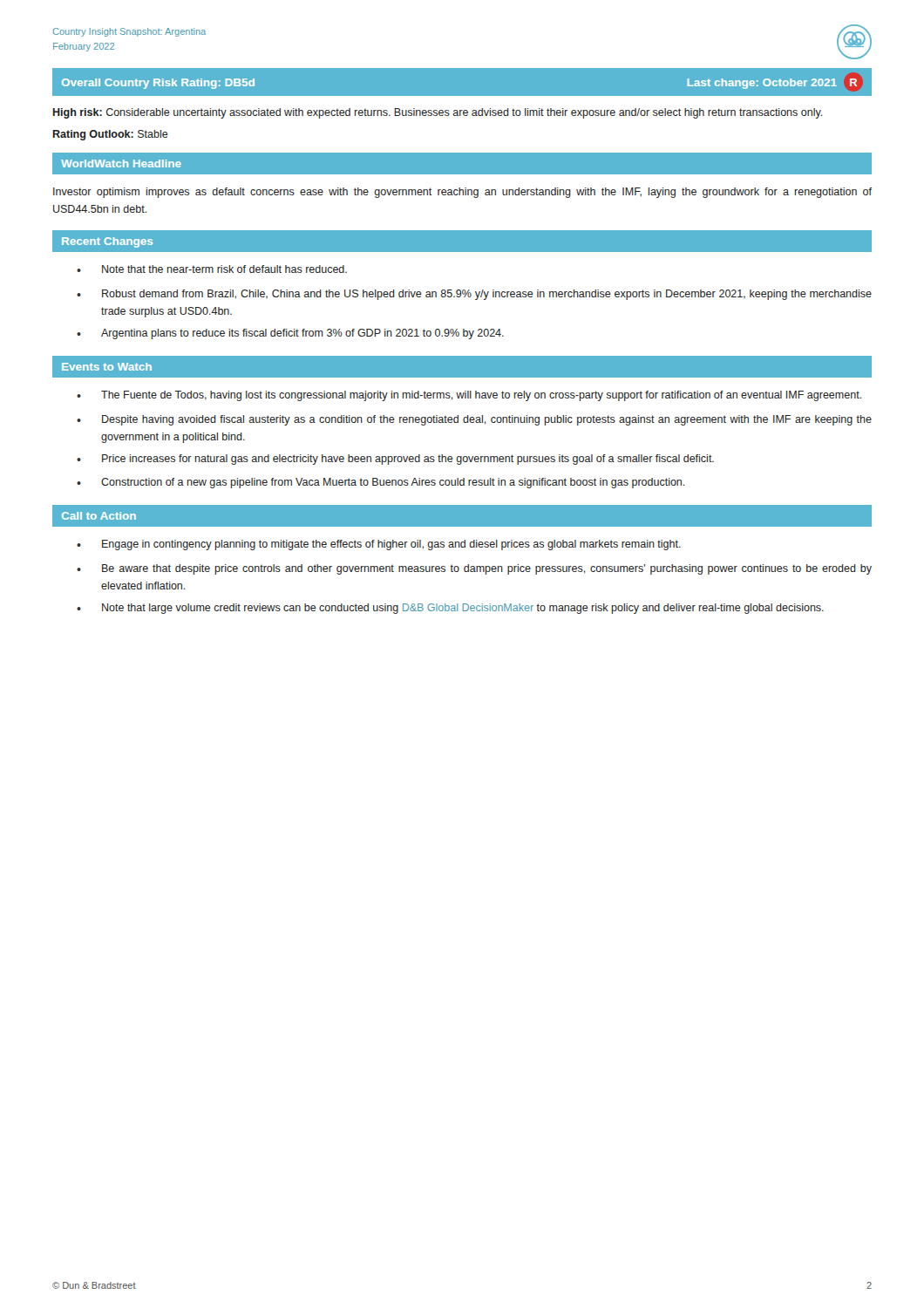Image resolution: width=924 pixels, height=1308 pixels.
Task: Point to "Rating Outlook: Stable"
Action: (x=110, y=135)
